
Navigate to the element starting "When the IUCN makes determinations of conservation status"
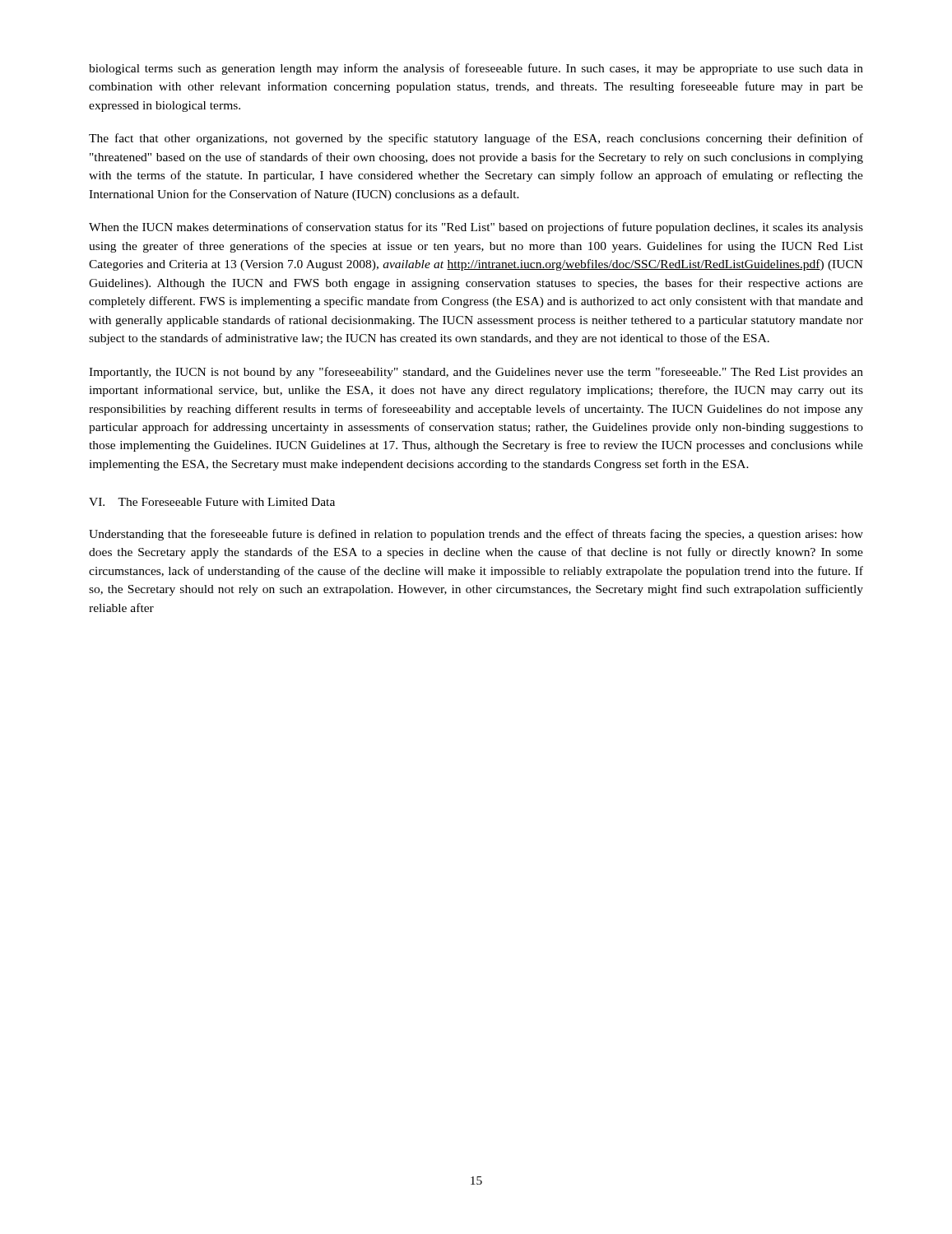[x=476, y=282]
